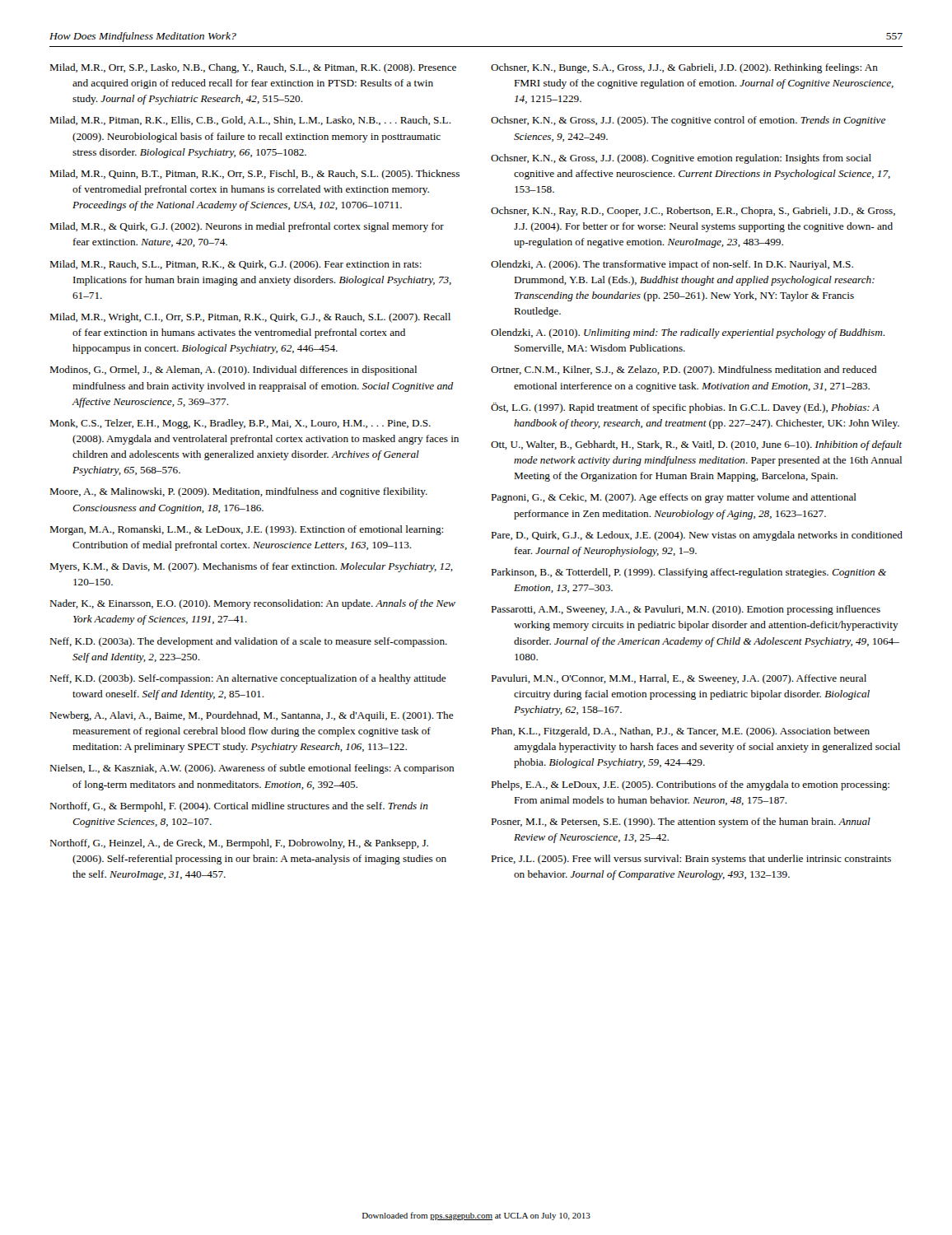This screenshot has height=1235, width=952.
Task: Where is the passage that starts "Milad, M.R., Quinn, B.T.,"?
Action: [255, 189]
